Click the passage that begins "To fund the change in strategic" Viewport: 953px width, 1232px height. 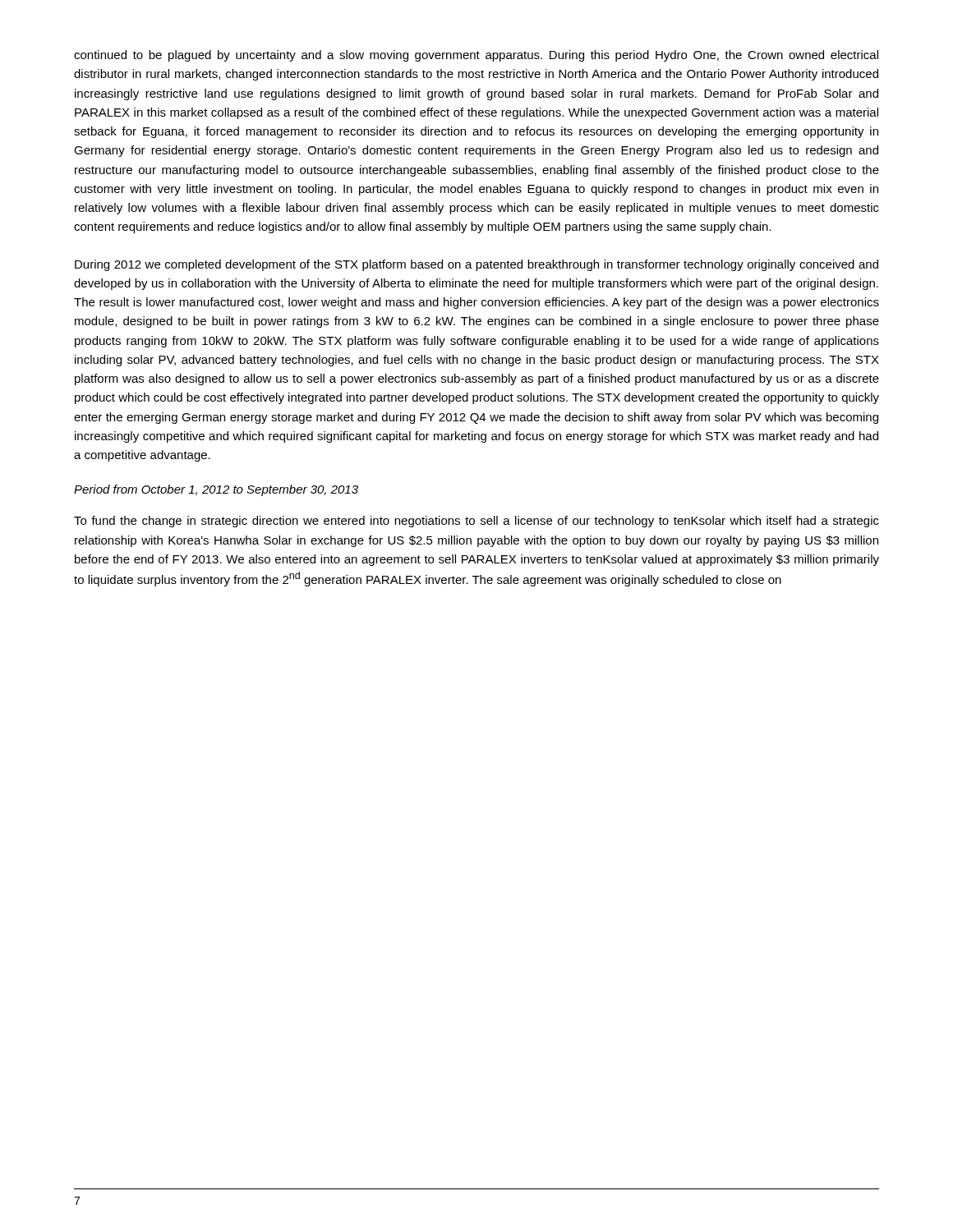tap(476, 550)
